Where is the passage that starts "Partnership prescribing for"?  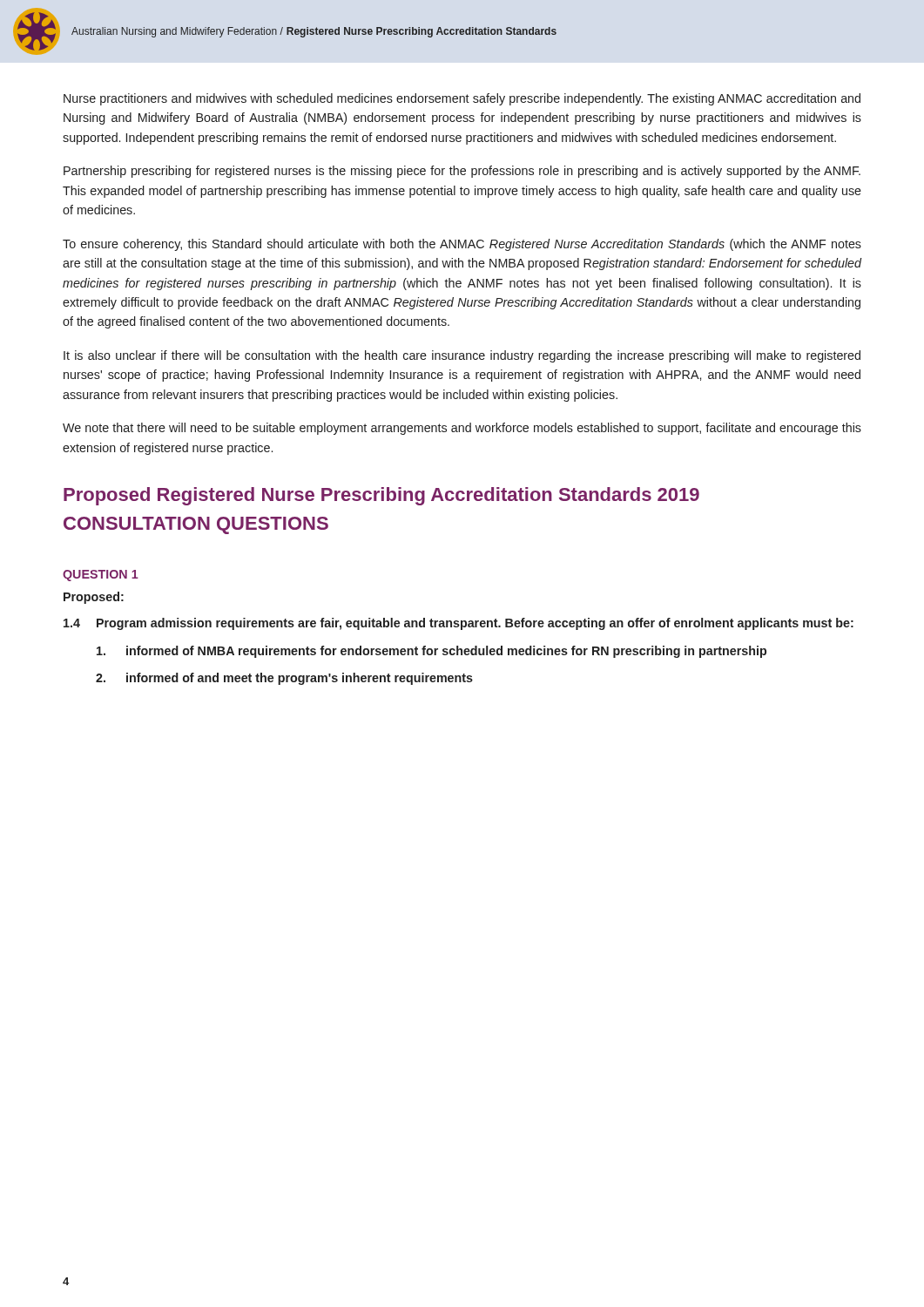[x=462, y=191]
